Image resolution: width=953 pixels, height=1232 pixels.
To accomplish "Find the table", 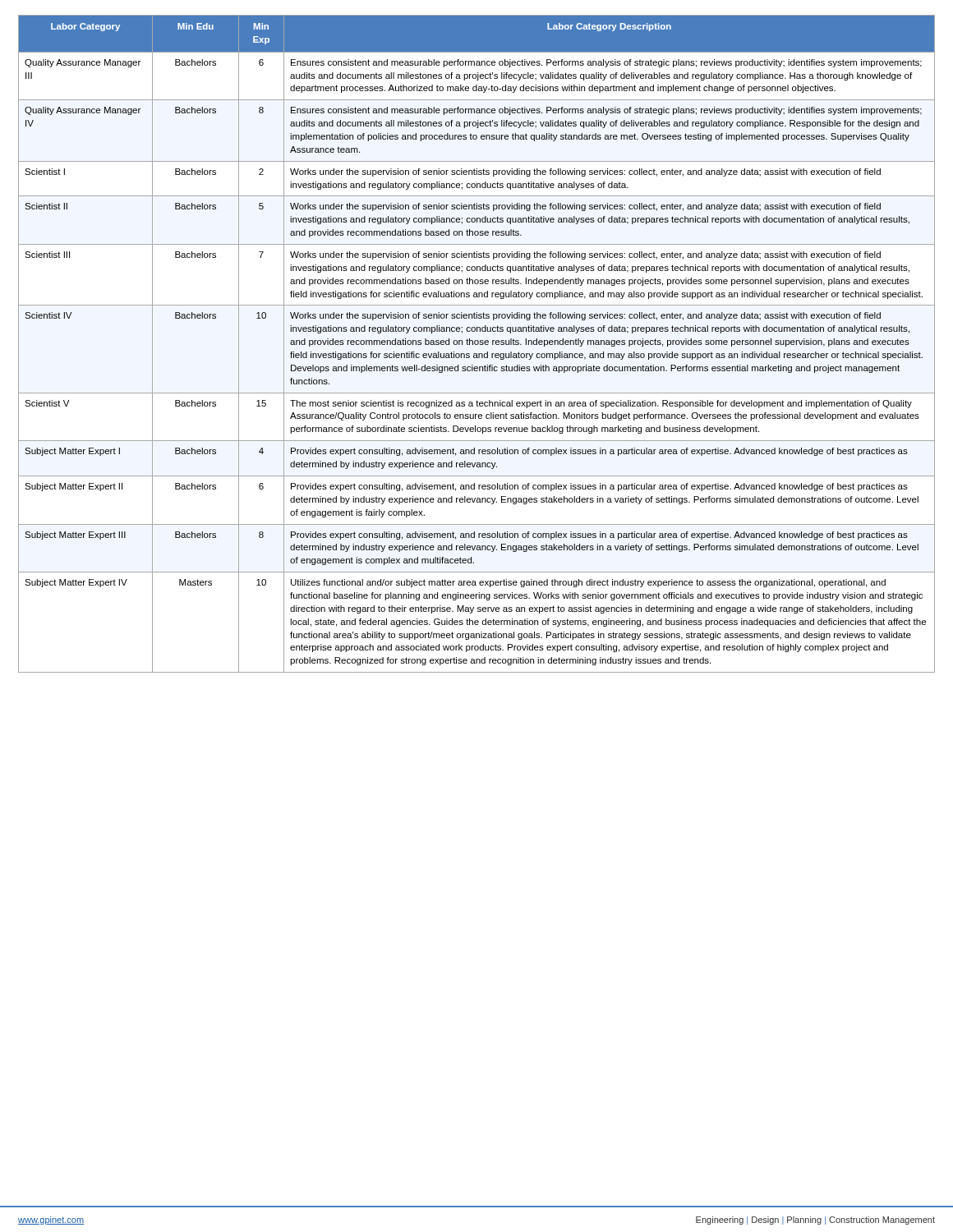I will pos(476,344).
